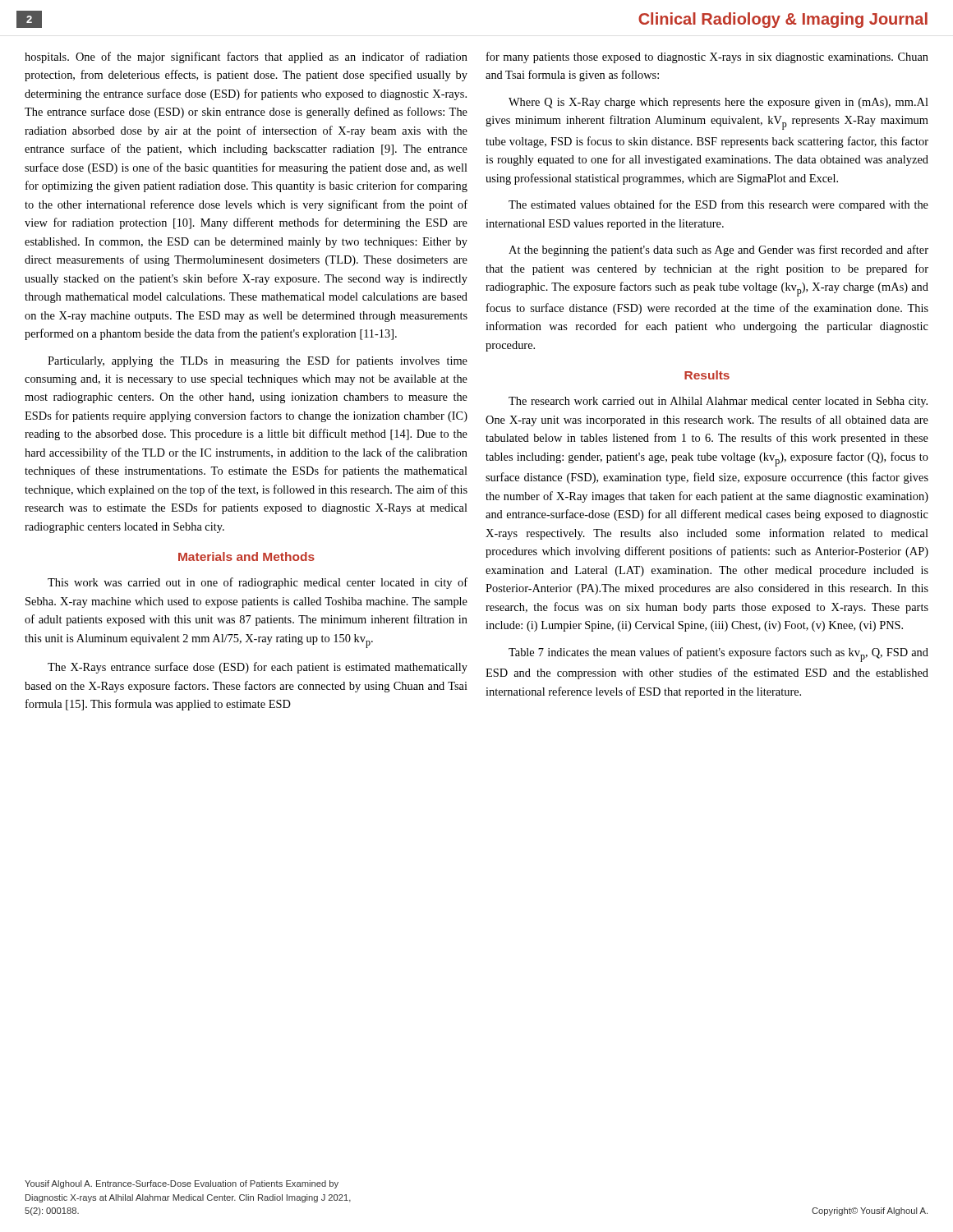Image resolution: width=953 pixels, height=1232 pixels.
Task: Select the text block with the text "This work was carried"
Action: 246,612
